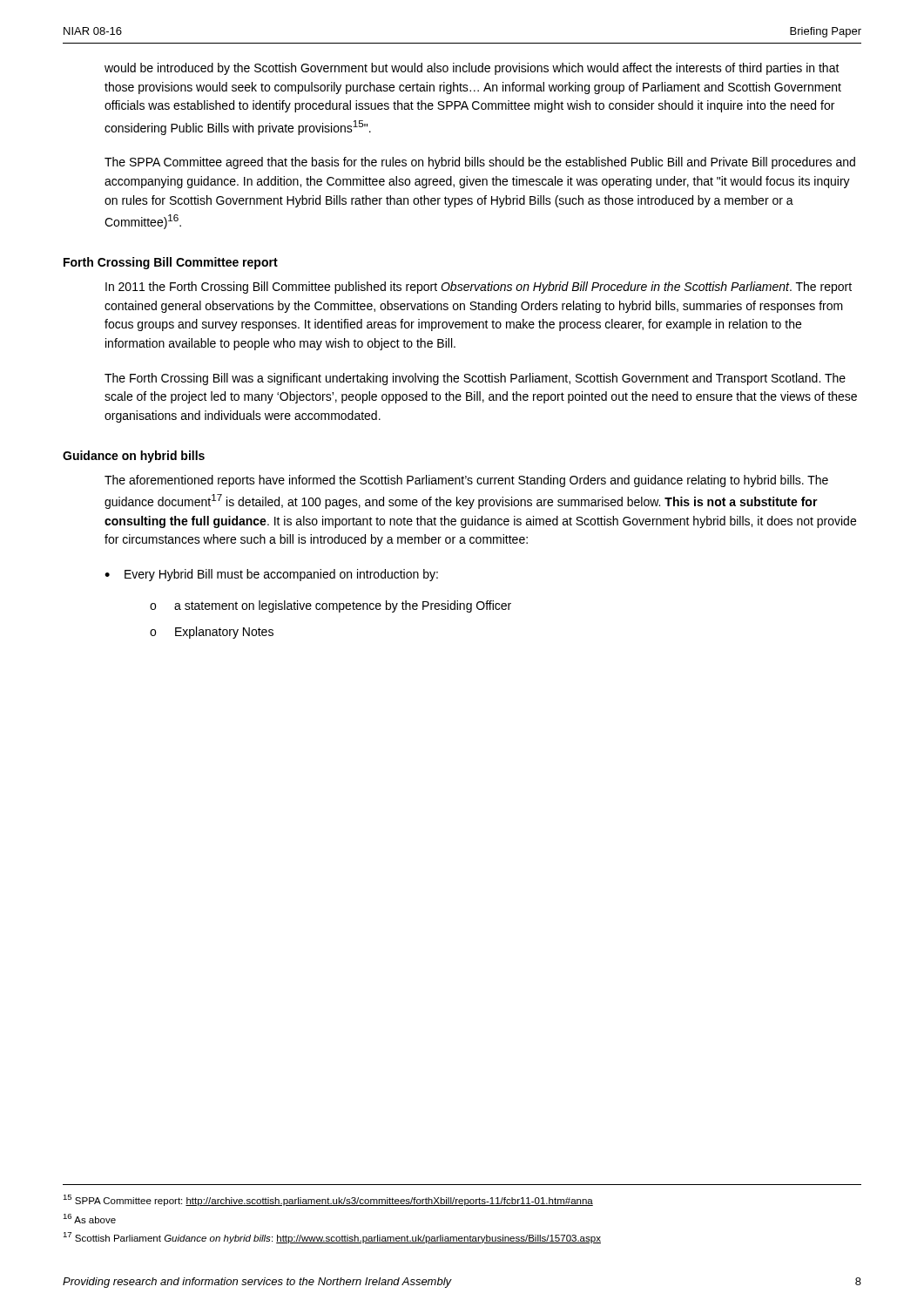Select the text block that reads "would be introduced"
924x1307 pixels.
473,98
